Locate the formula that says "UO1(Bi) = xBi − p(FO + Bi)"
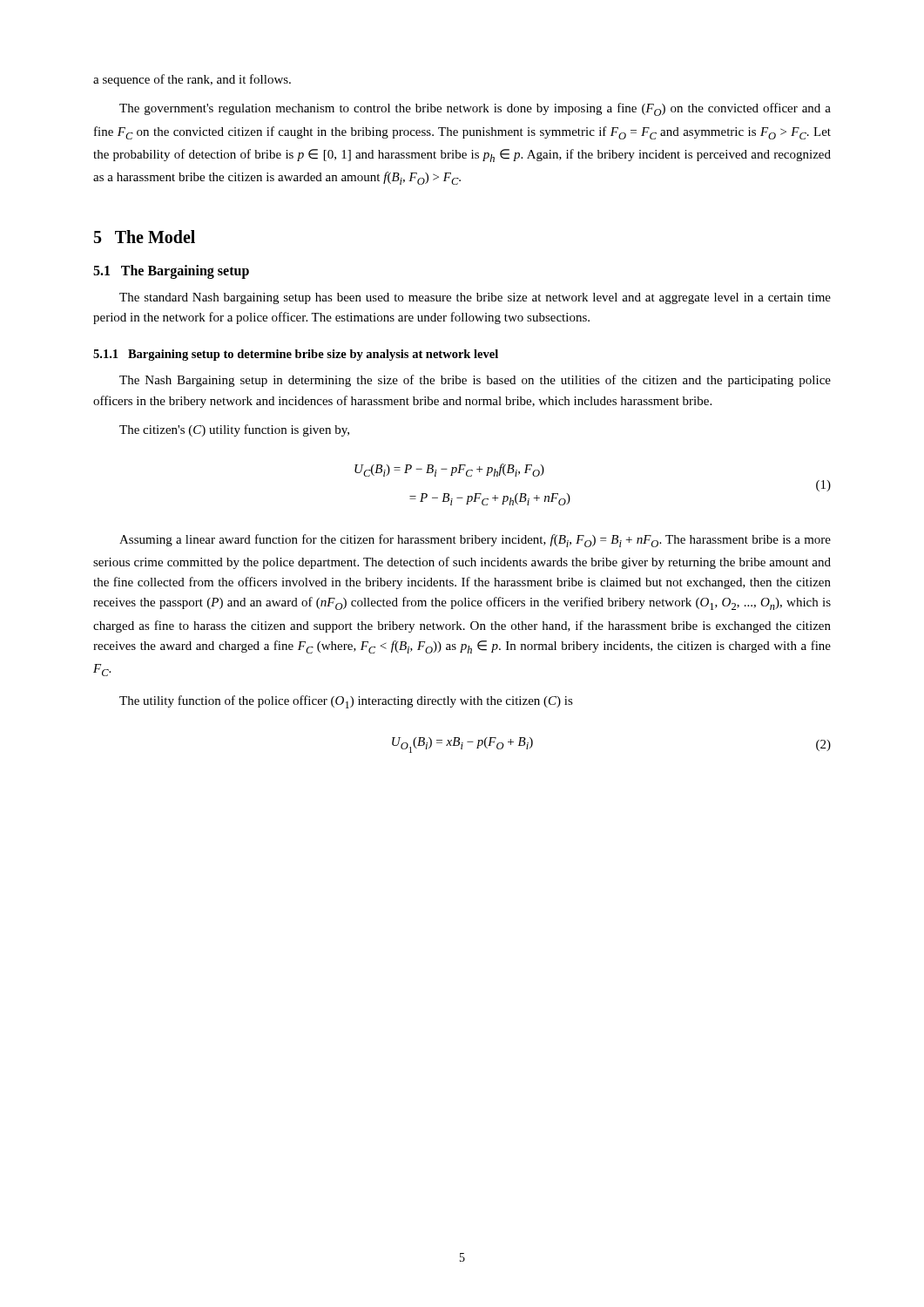The image size is (924, 1307). 462,745
